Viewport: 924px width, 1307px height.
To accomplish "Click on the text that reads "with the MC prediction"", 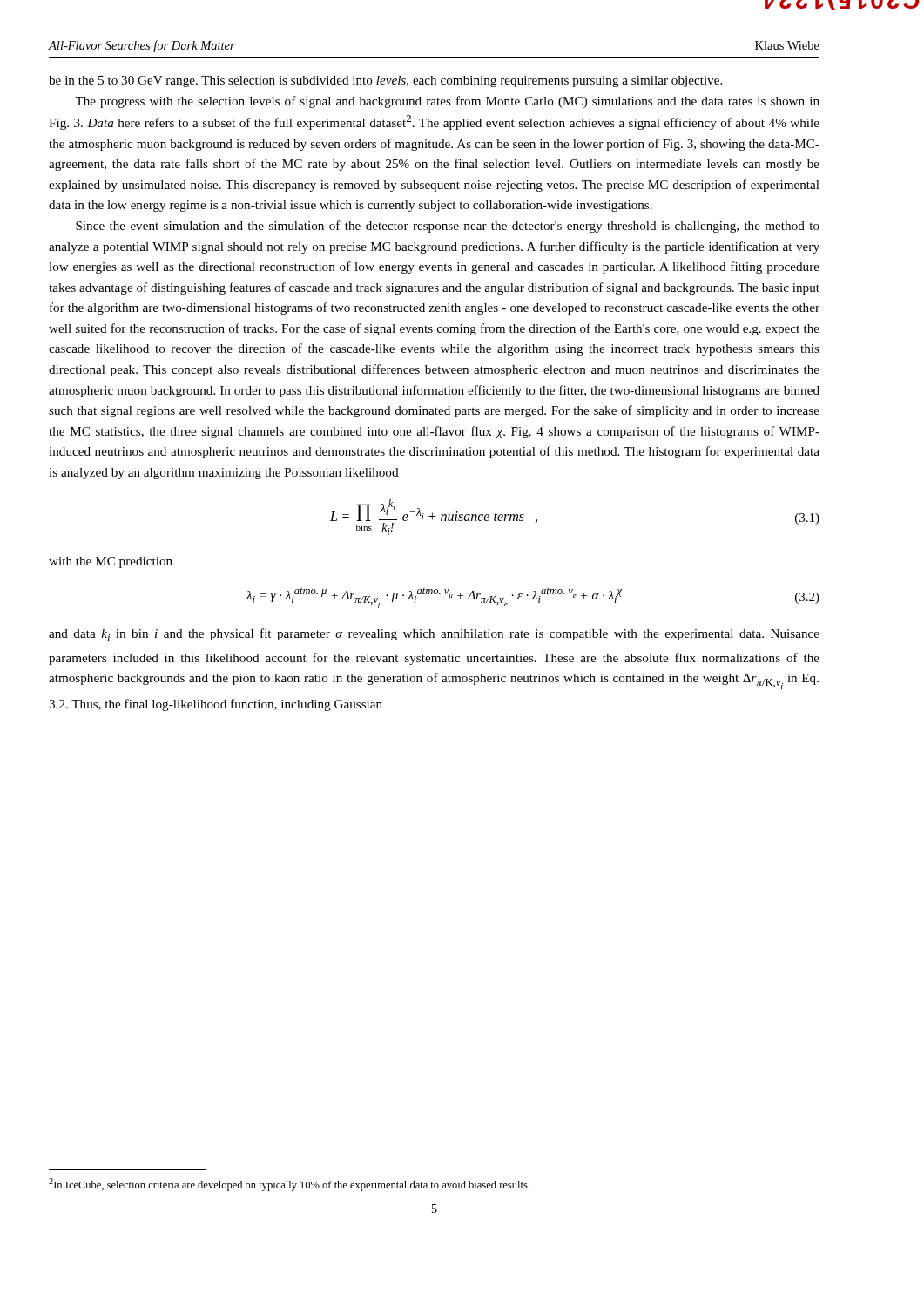I will tap(111, 562).
